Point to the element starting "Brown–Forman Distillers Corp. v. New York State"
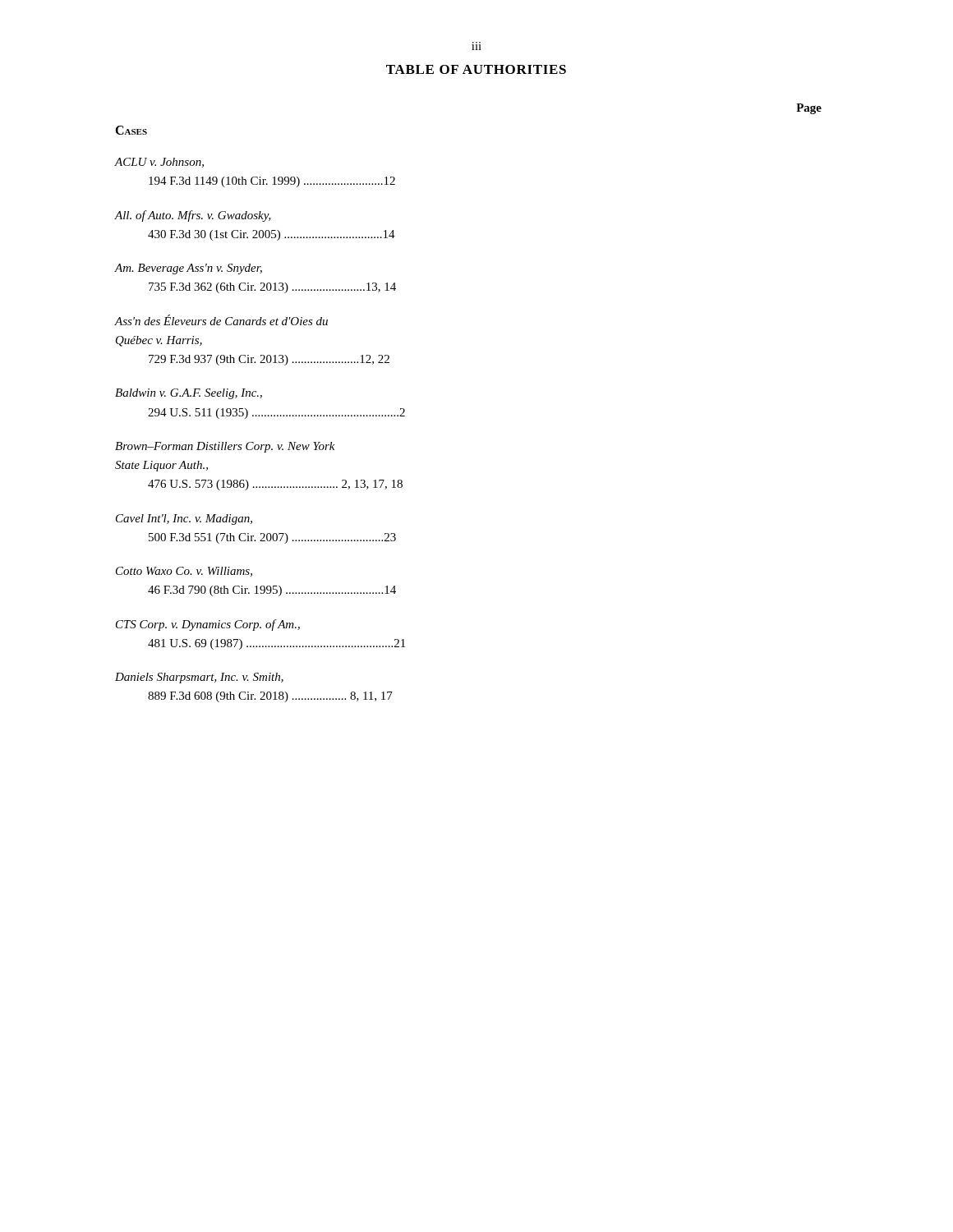The height and width of the screenshot is (1232, 953). (x=225, y=447)
